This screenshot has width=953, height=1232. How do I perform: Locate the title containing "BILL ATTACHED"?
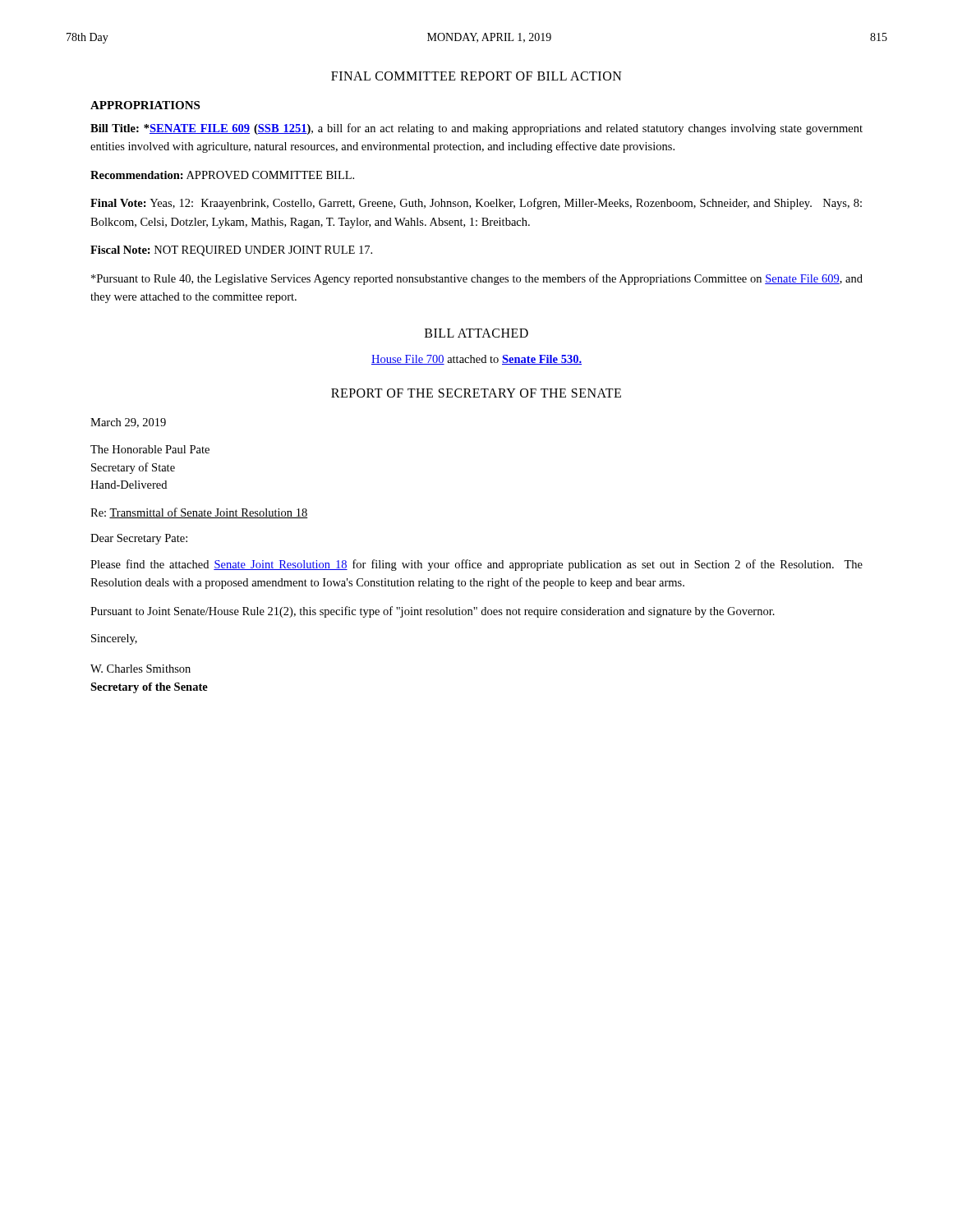pos(476,333)
